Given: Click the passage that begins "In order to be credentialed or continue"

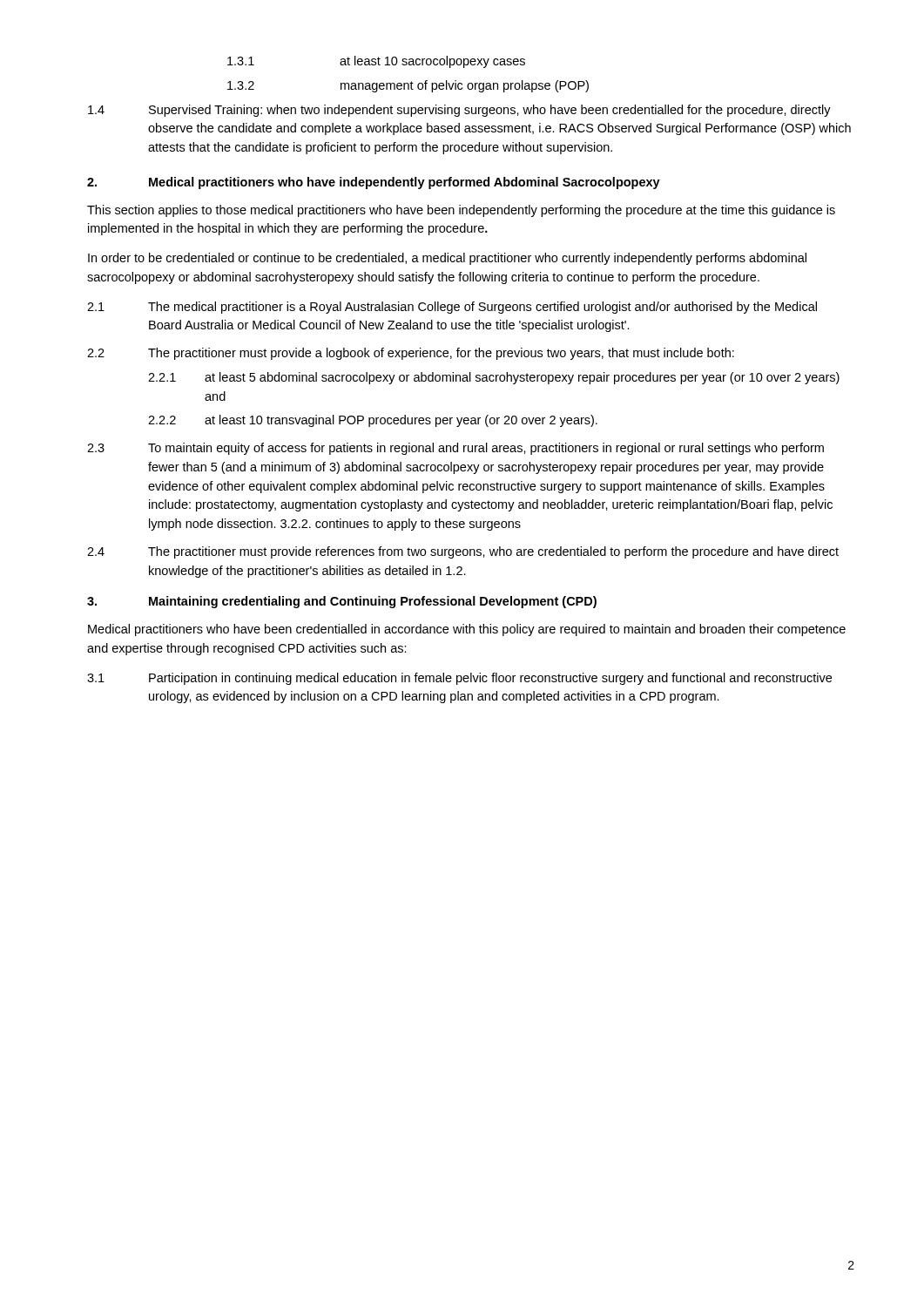Looking at the screenshot, I should [x=447, y=267].
